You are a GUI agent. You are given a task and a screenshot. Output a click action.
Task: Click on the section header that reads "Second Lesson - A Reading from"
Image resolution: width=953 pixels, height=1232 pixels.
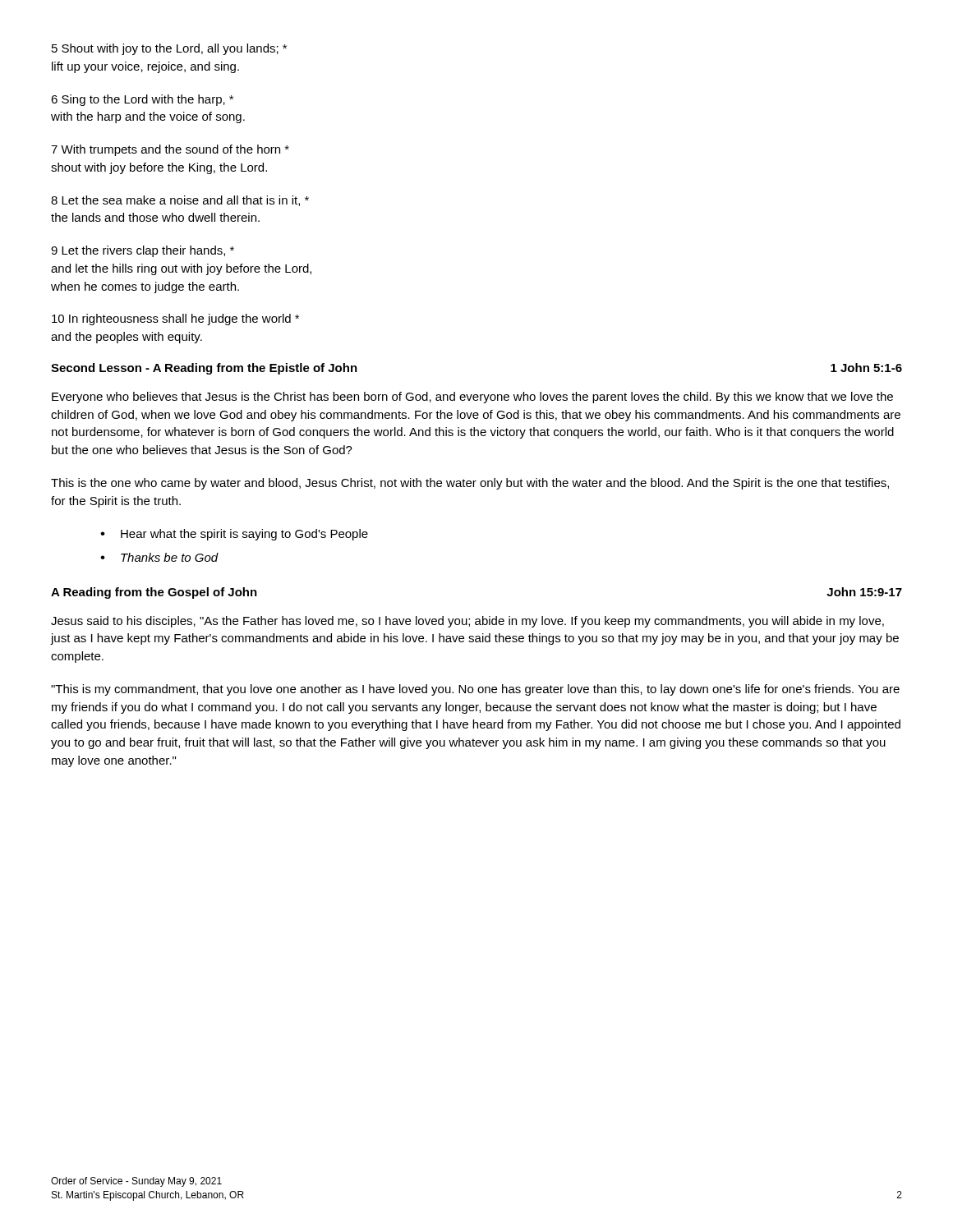click(205, 368)
